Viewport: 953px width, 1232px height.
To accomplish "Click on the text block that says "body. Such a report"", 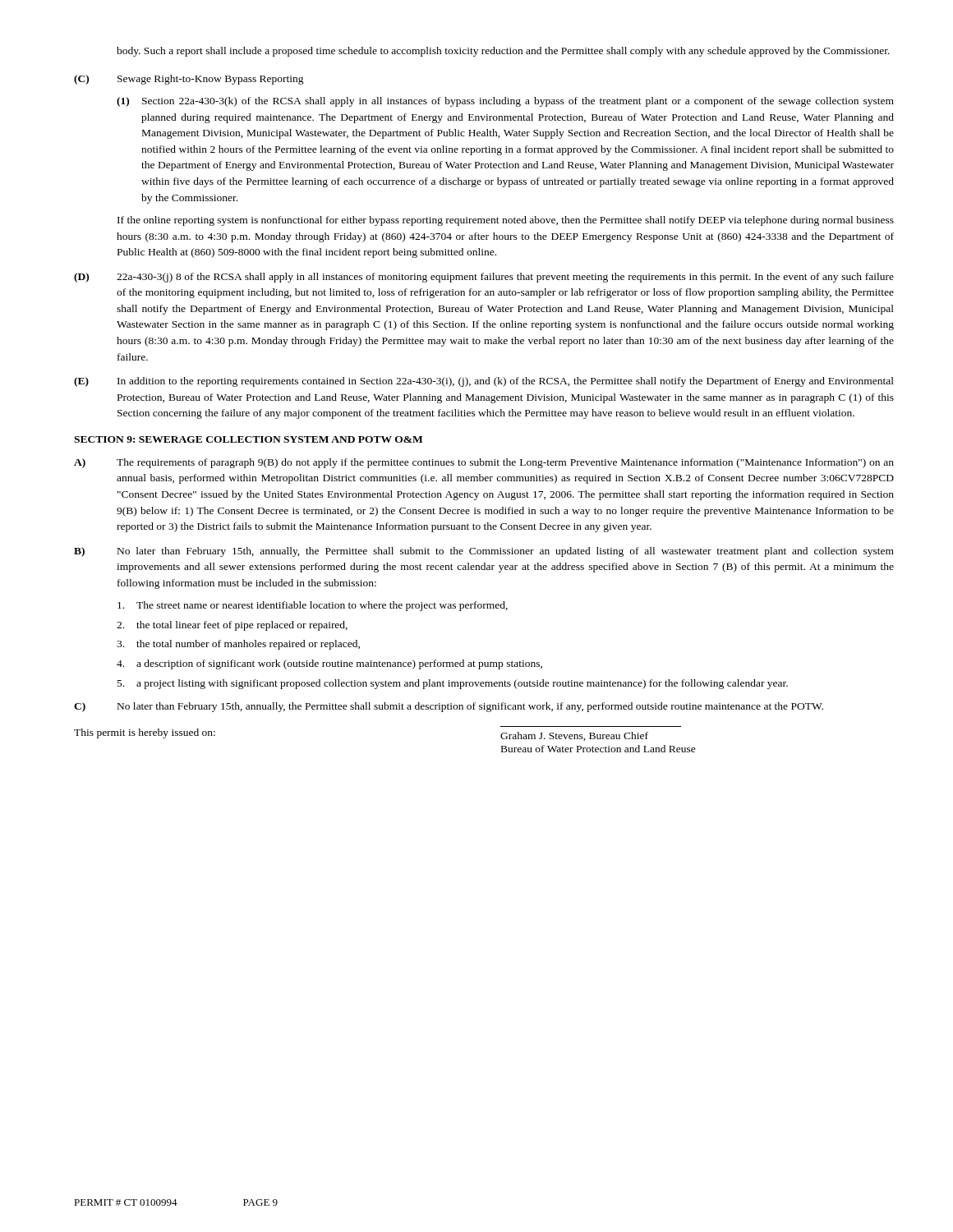I will tap(503, 51).
